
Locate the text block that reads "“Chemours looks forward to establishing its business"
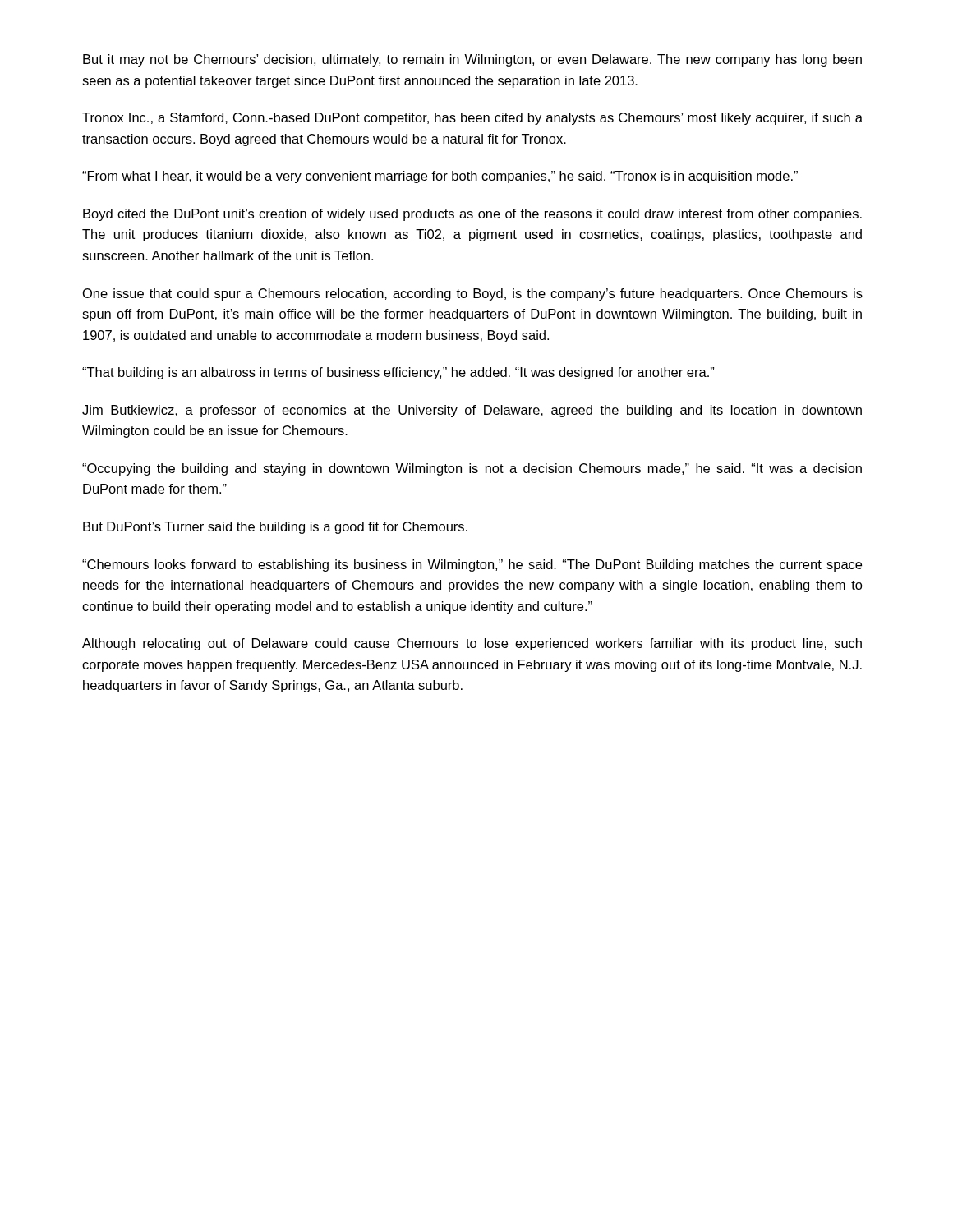(x=472, y=585)
